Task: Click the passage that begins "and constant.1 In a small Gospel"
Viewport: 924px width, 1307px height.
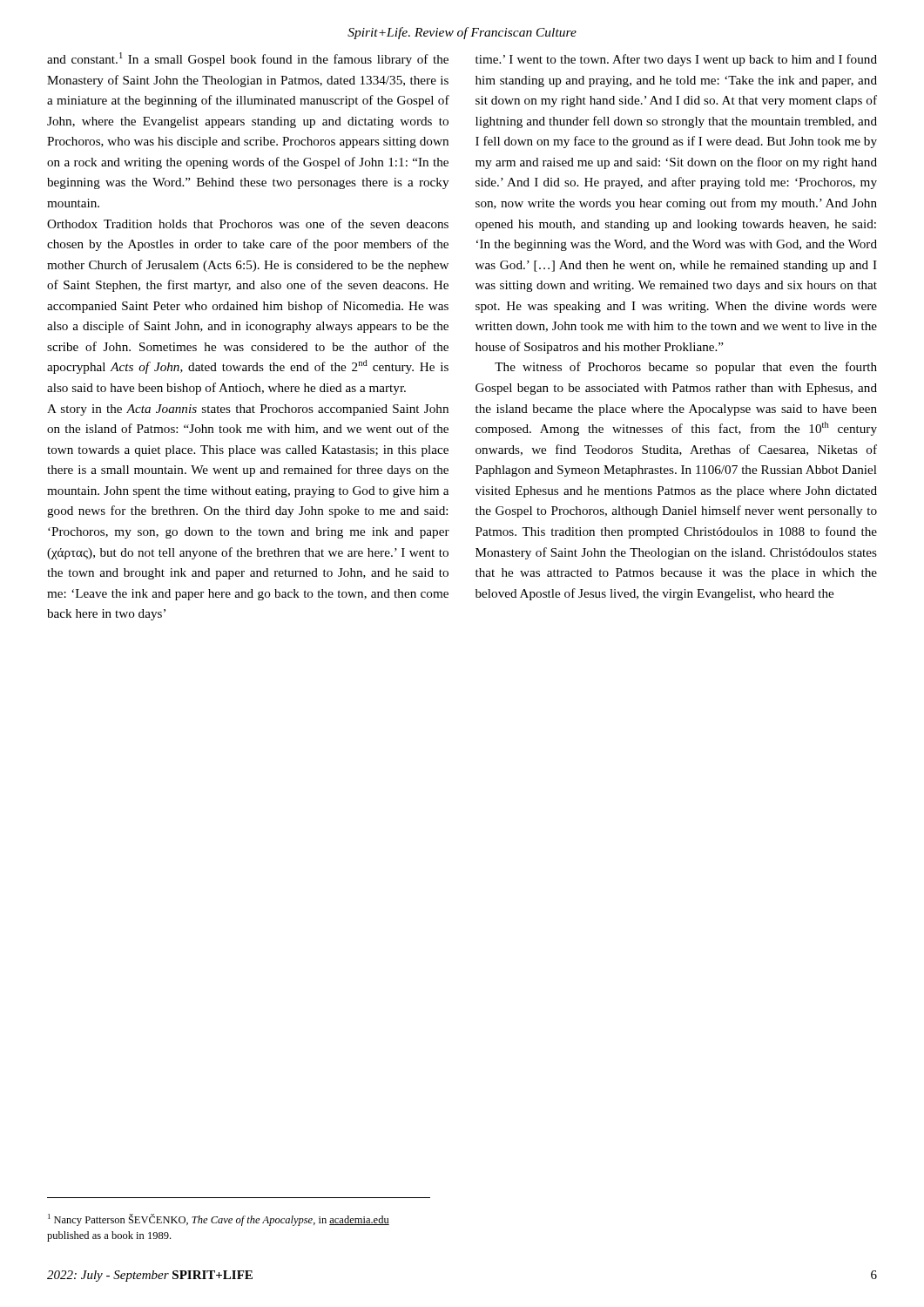Action: coord(248,131)
